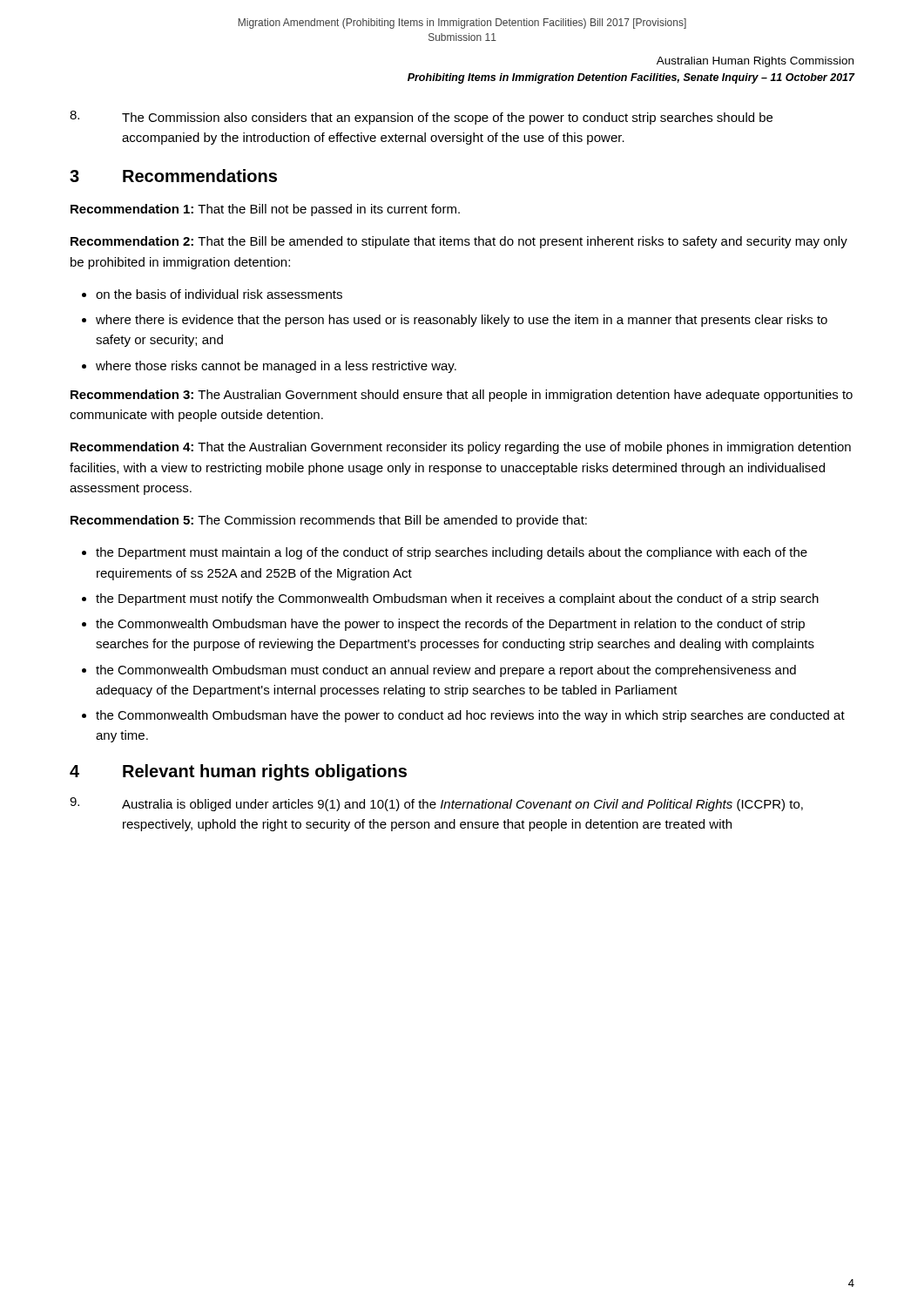Select the text block that reads "The Commission also considers that"

(462, 127)
